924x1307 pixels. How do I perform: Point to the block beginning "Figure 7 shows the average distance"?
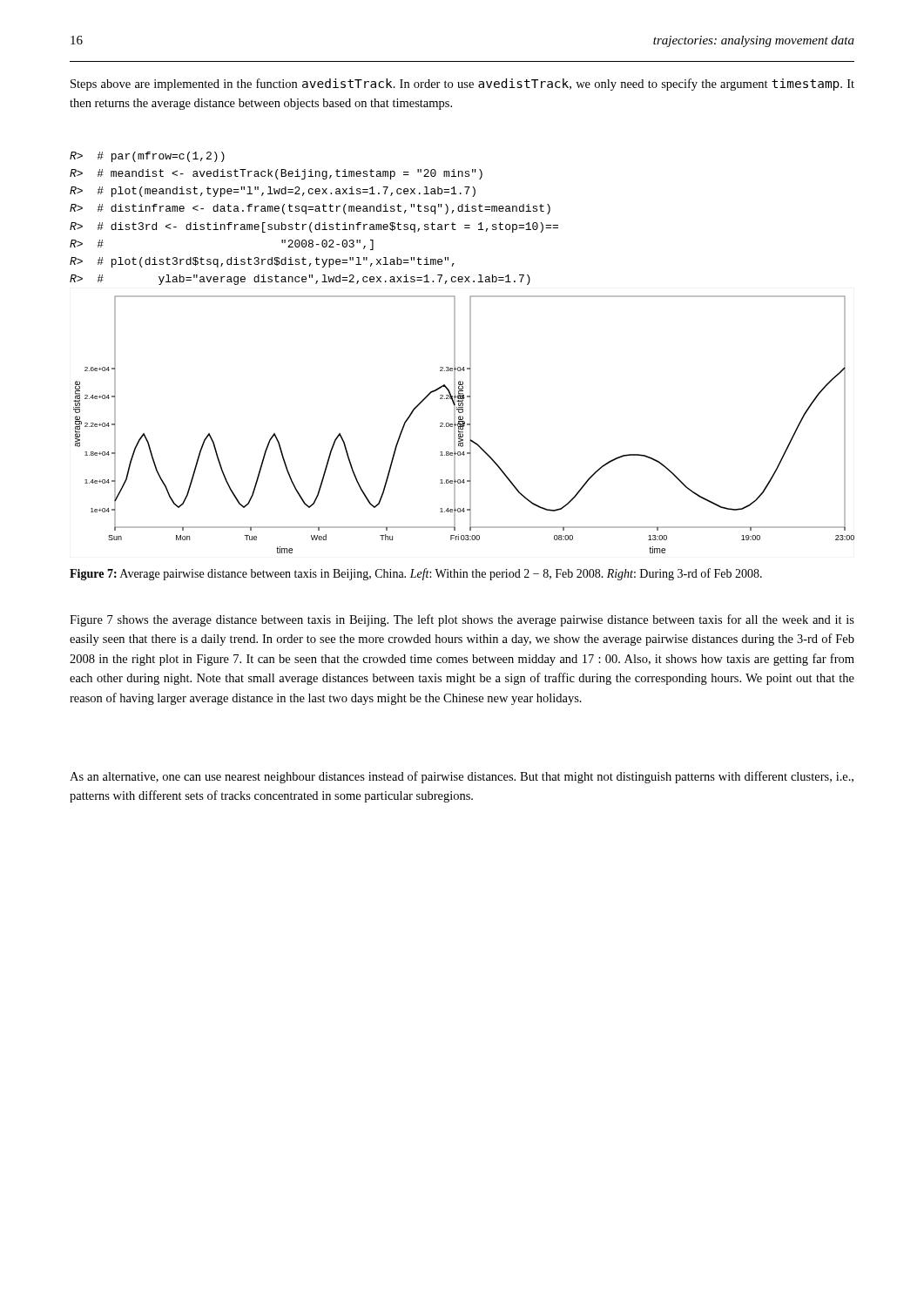pyautogui.click(x=462, y=659)
